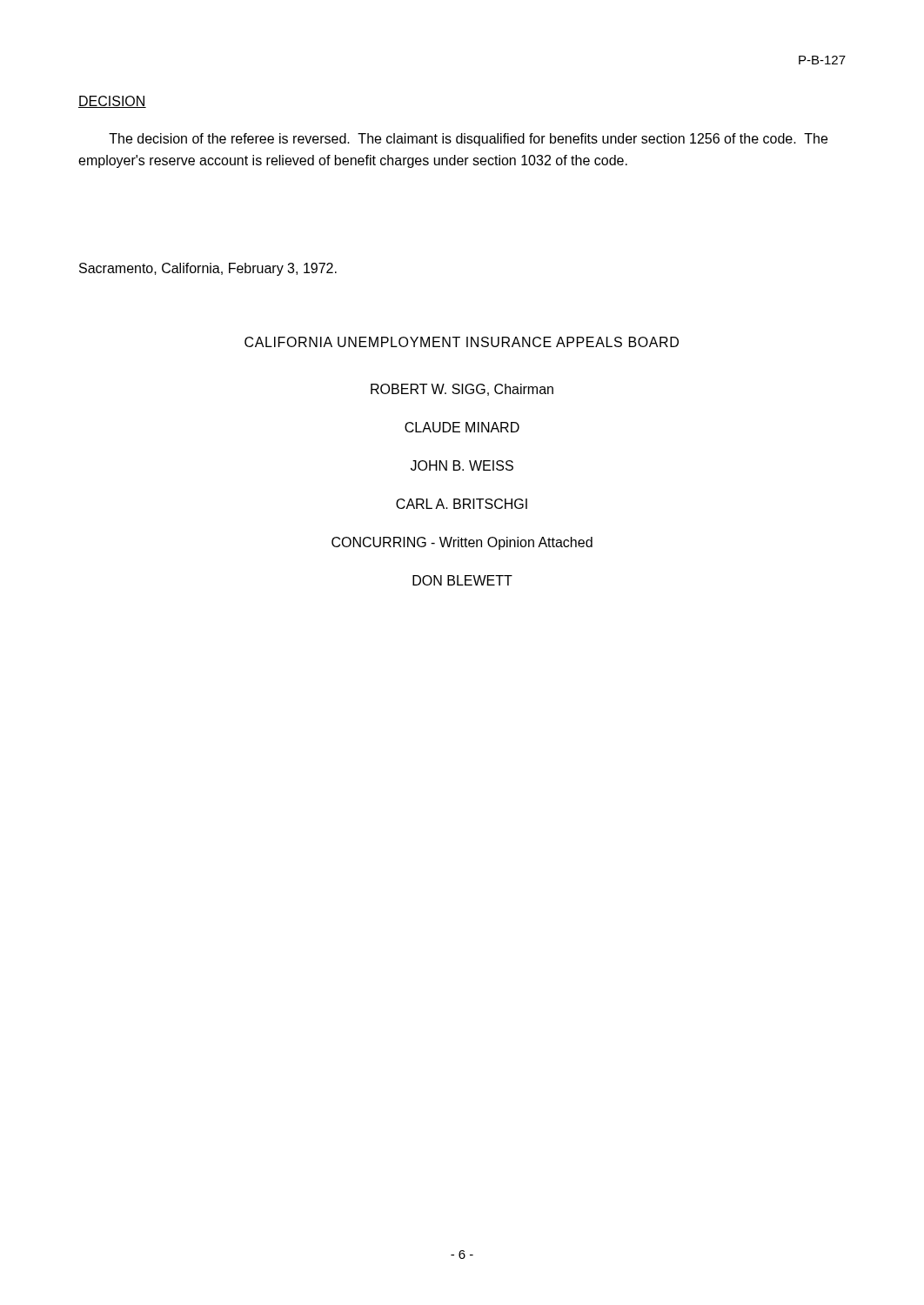Click on the text block that says "ROBERT W. SIGG, Chairman CLAUDE MINARD JOHN"
The width and height of the screenshot is (924, 1305).
(x=462, y=390)
